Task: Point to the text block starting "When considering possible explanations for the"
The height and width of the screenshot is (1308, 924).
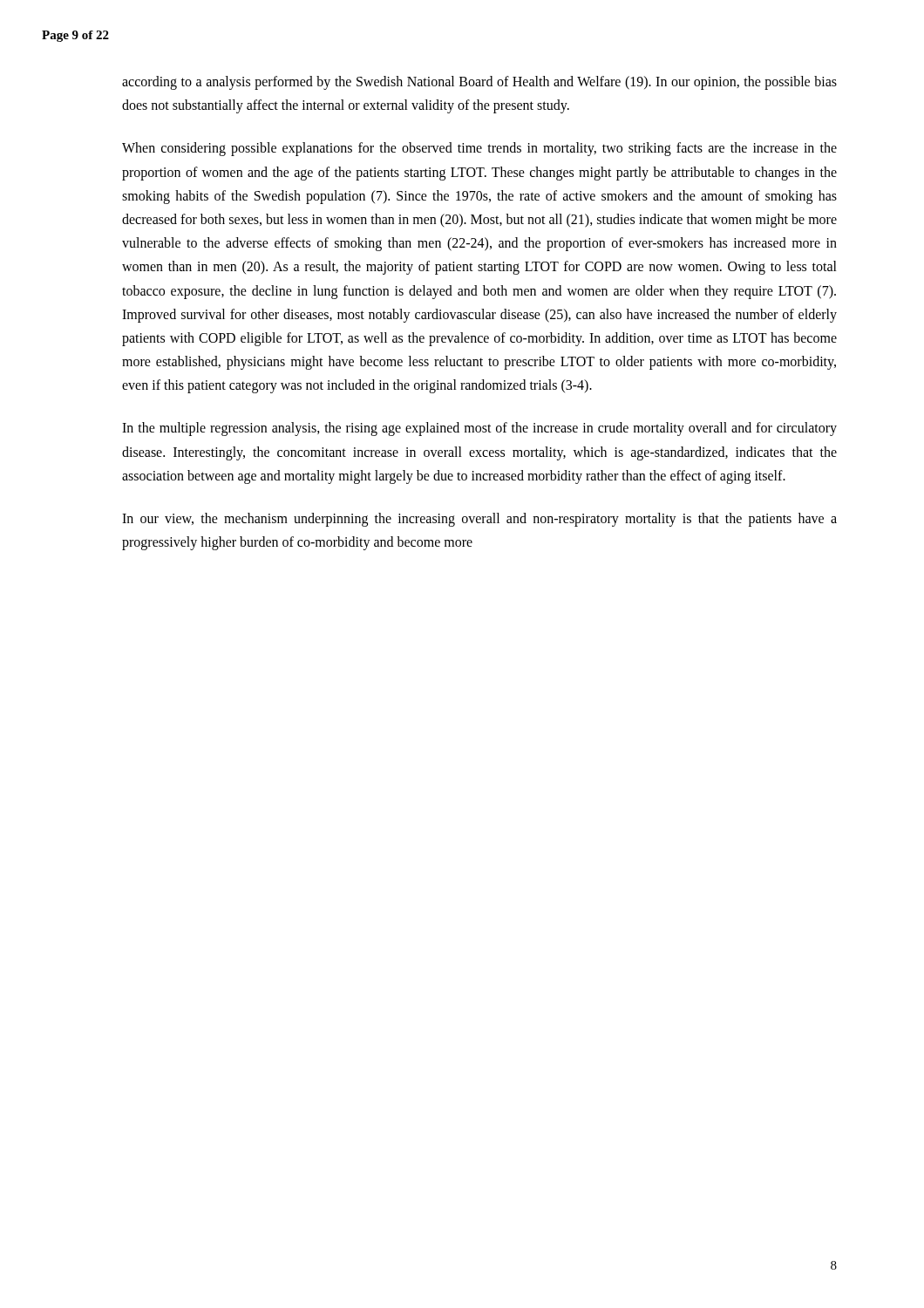Action: 479,267
